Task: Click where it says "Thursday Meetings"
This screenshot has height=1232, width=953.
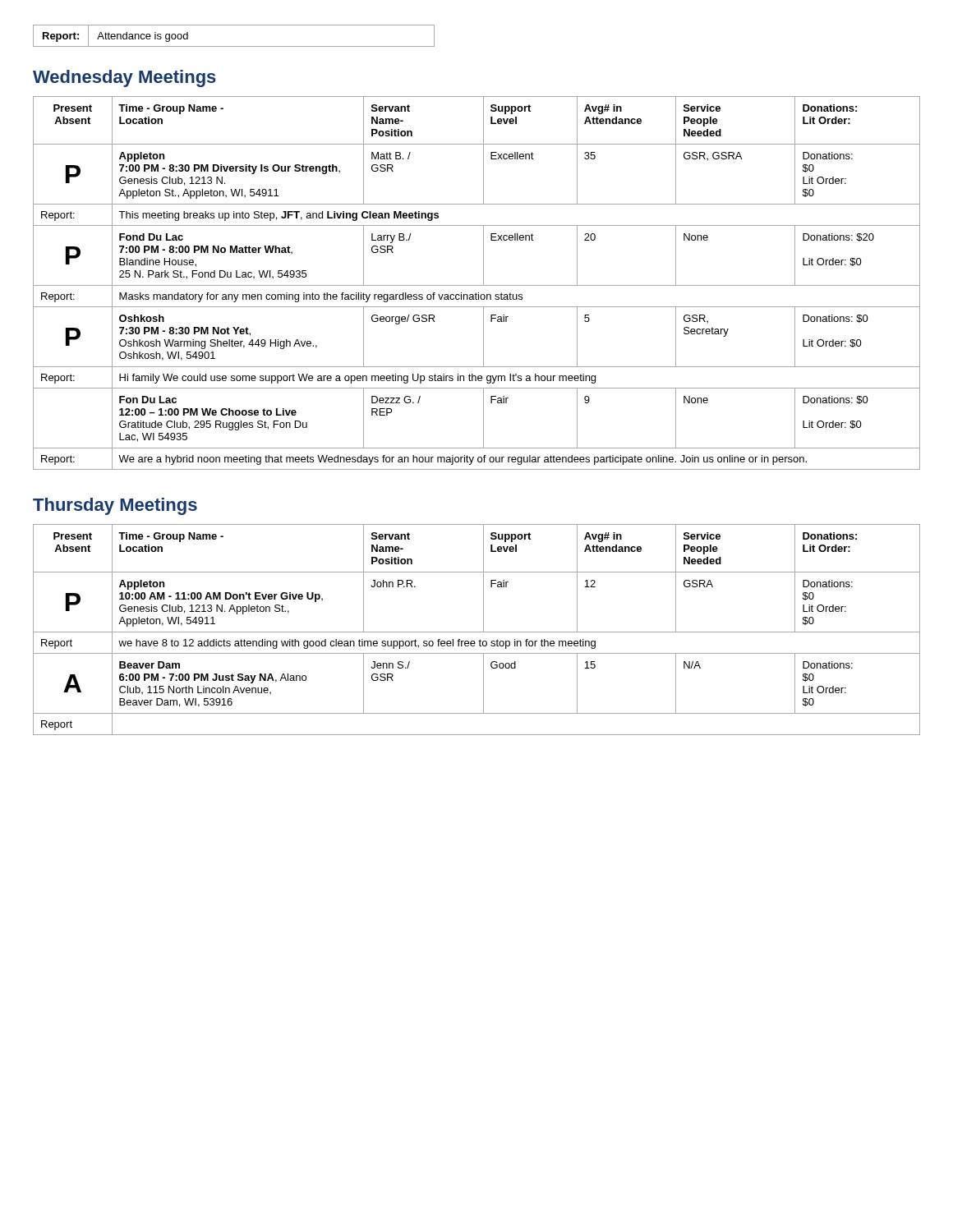Action: [x=115, y=505]
